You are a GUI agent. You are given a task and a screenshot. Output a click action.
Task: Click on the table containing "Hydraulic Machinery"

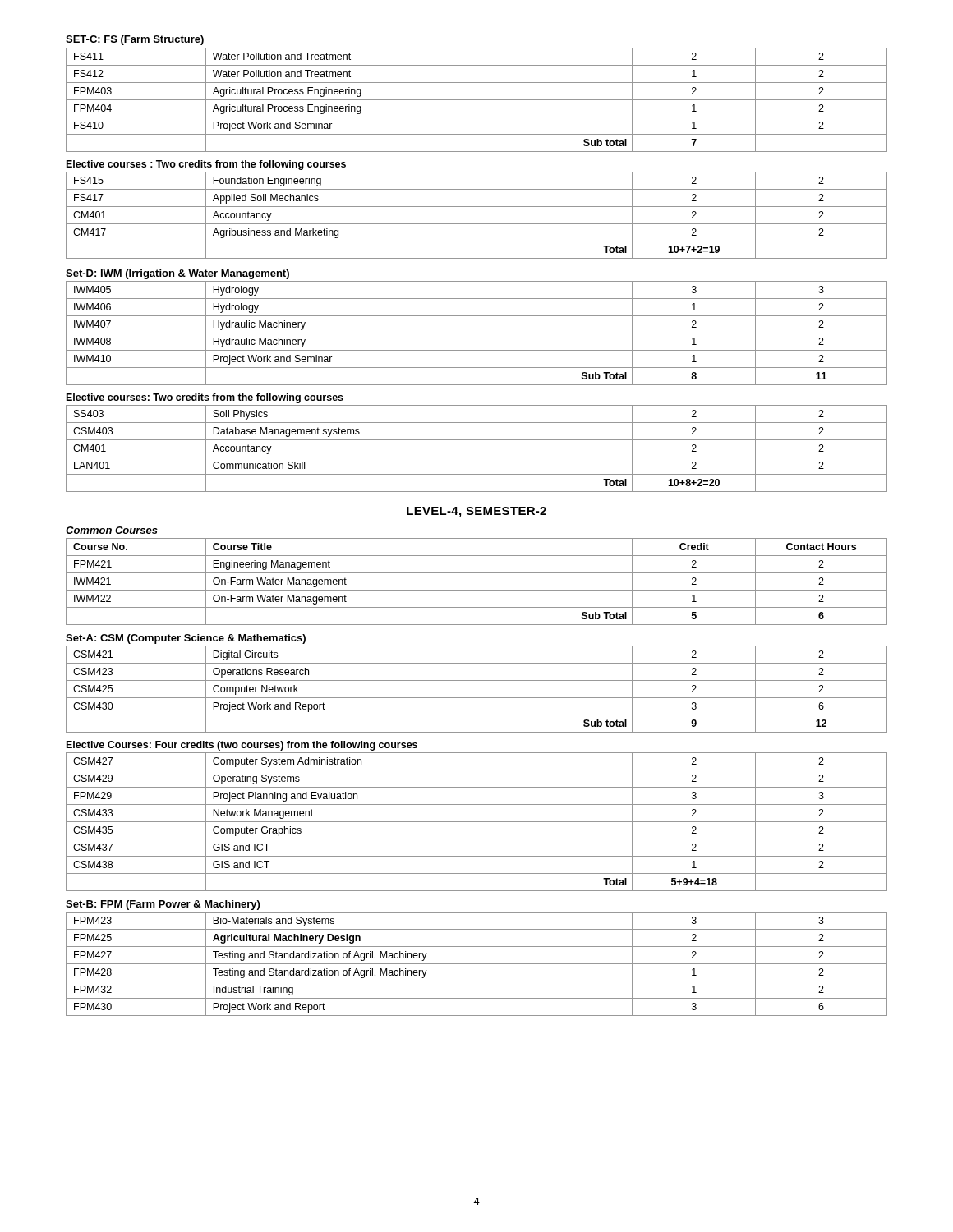[476, 333]
